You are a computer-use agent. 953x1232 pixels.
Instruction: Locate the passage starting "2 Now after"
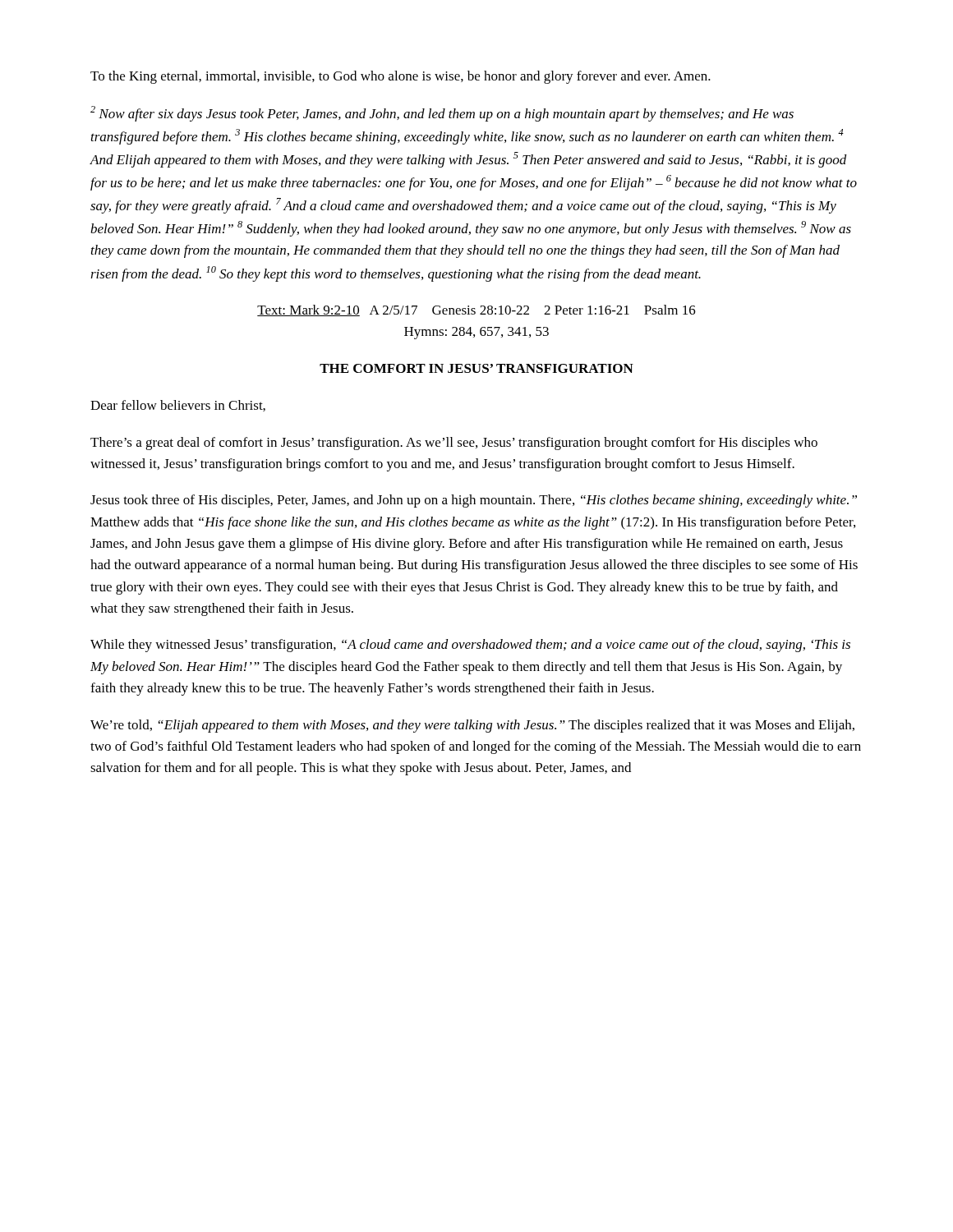pyautogui.click(x=474, y=192)
